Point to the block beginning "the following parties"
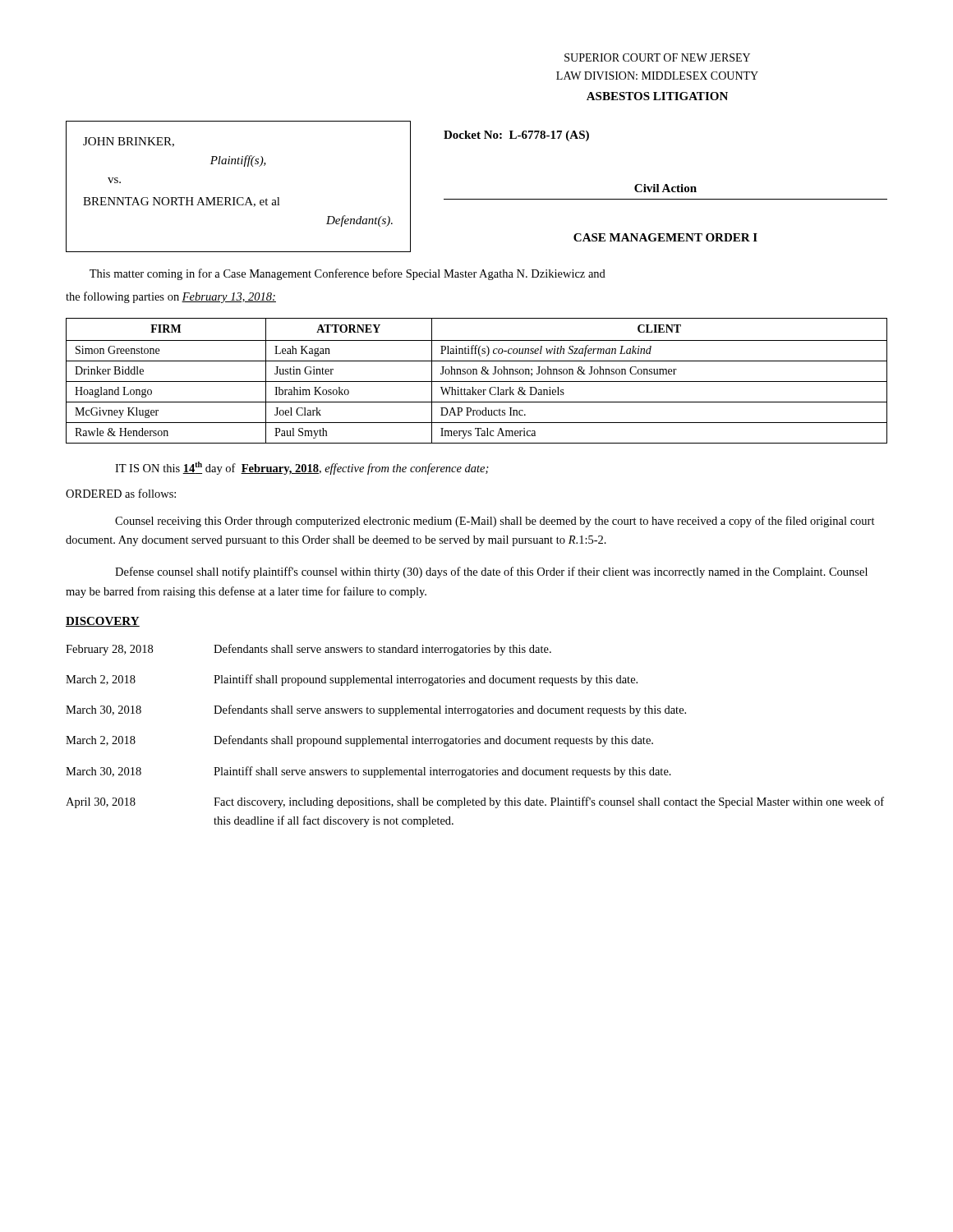The image size is (953, 1232). (x=171, y=296)
